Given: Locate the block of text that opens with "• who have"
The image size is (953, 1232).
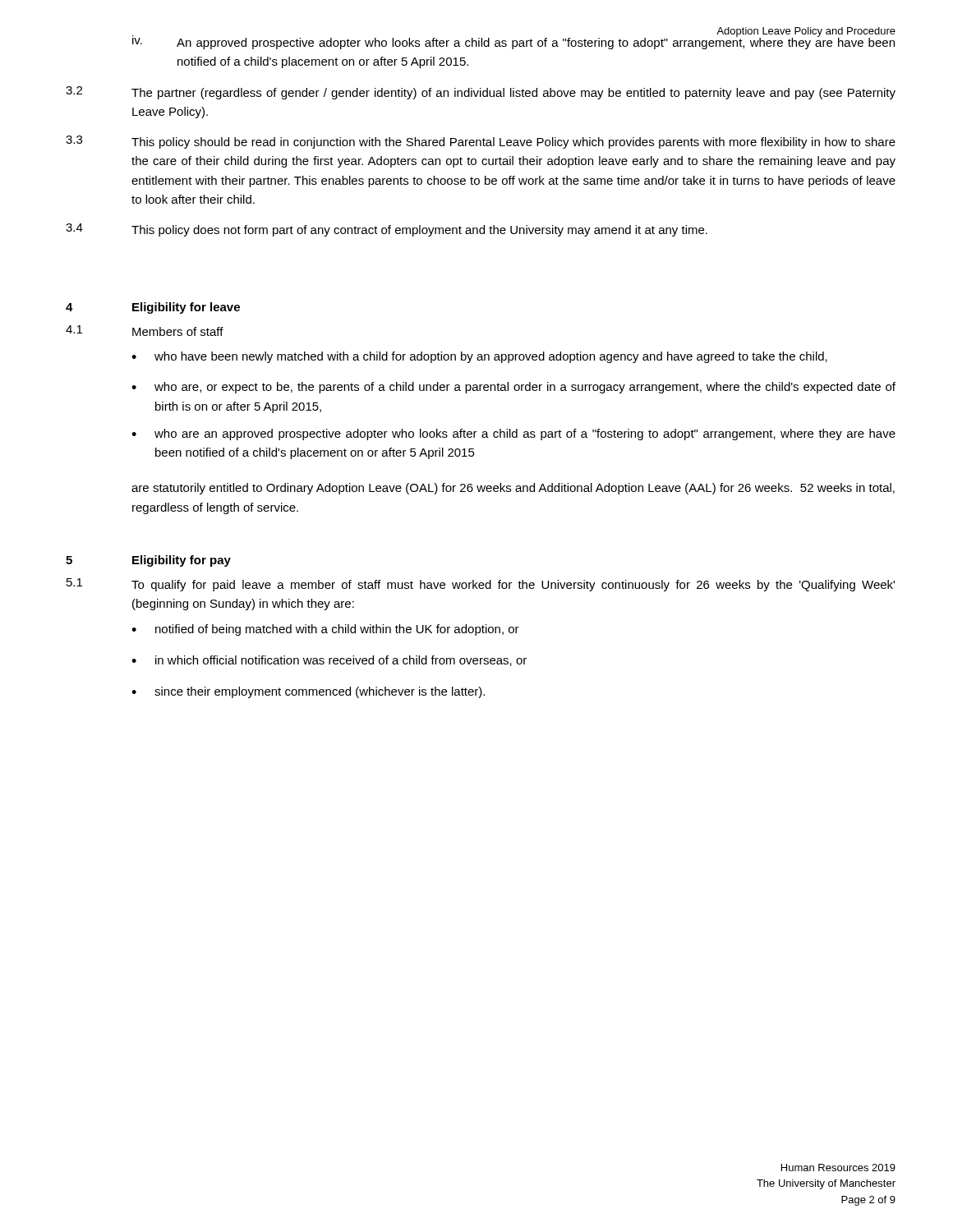Looking at the screenshot, I should 513,358.
